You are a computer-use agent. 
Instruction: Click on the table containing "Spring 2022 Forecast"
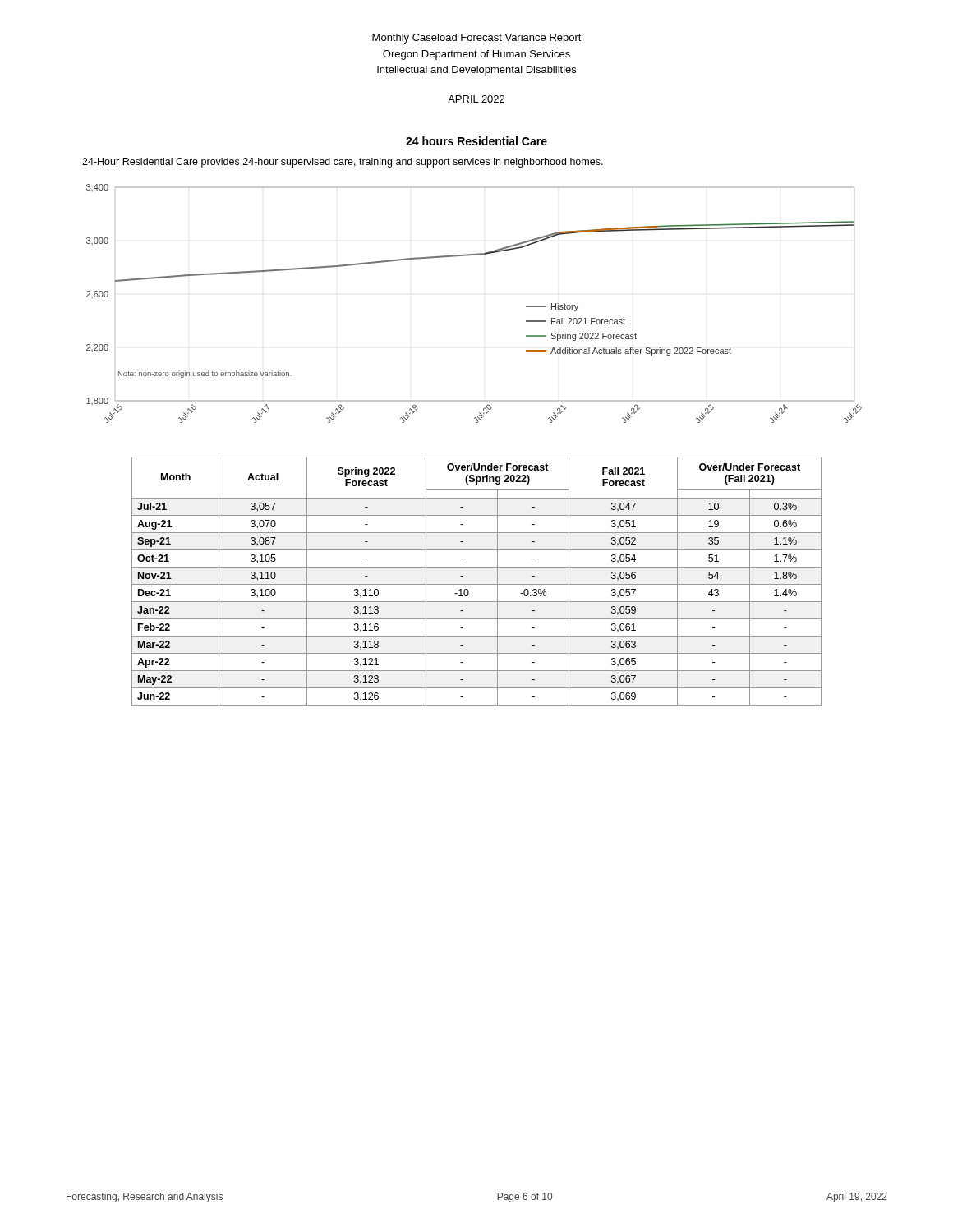pos(476,581)
